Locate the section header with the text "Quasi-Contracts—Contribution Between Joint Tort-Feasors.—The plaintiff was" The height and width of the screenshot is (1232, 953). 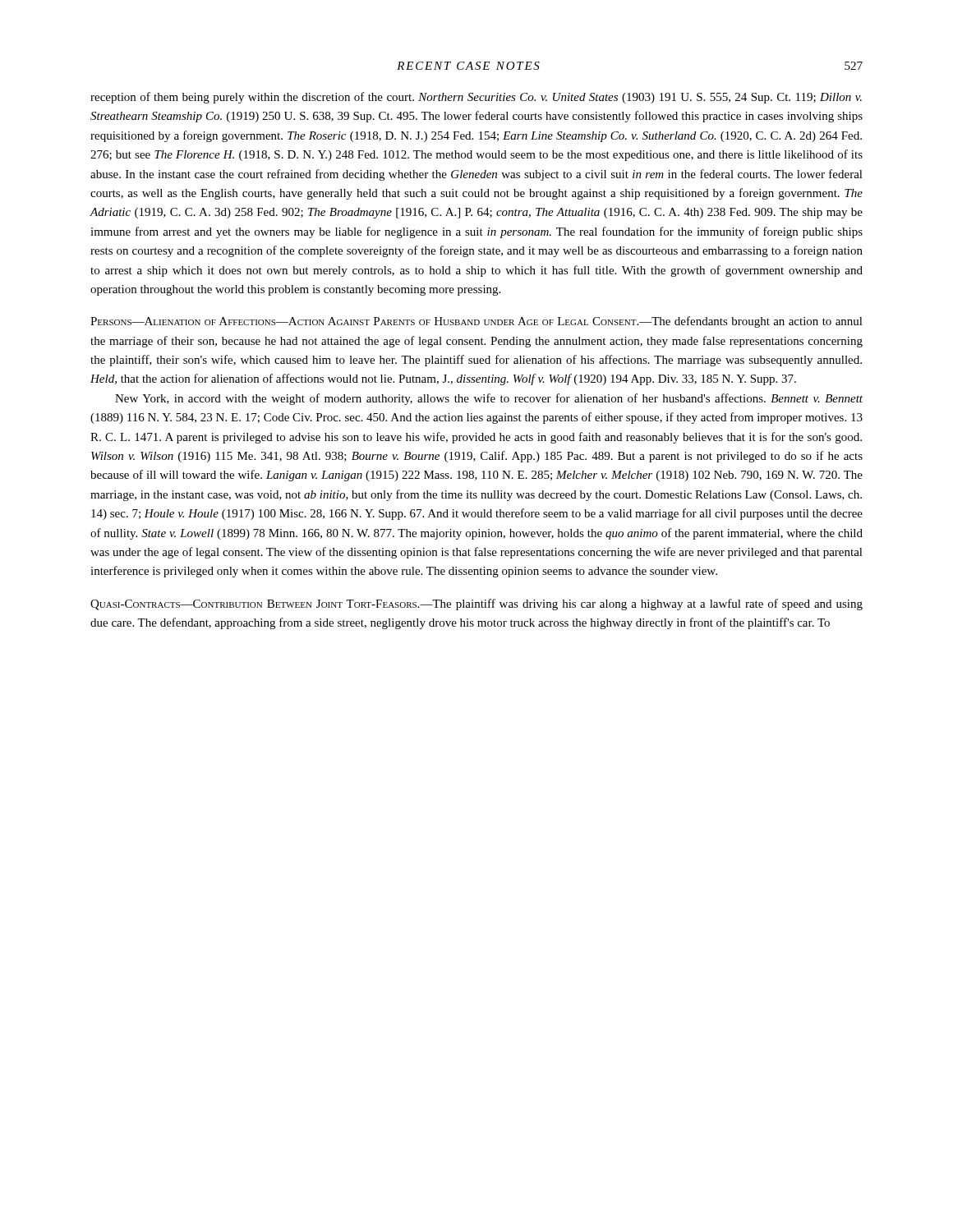point(476,613)
